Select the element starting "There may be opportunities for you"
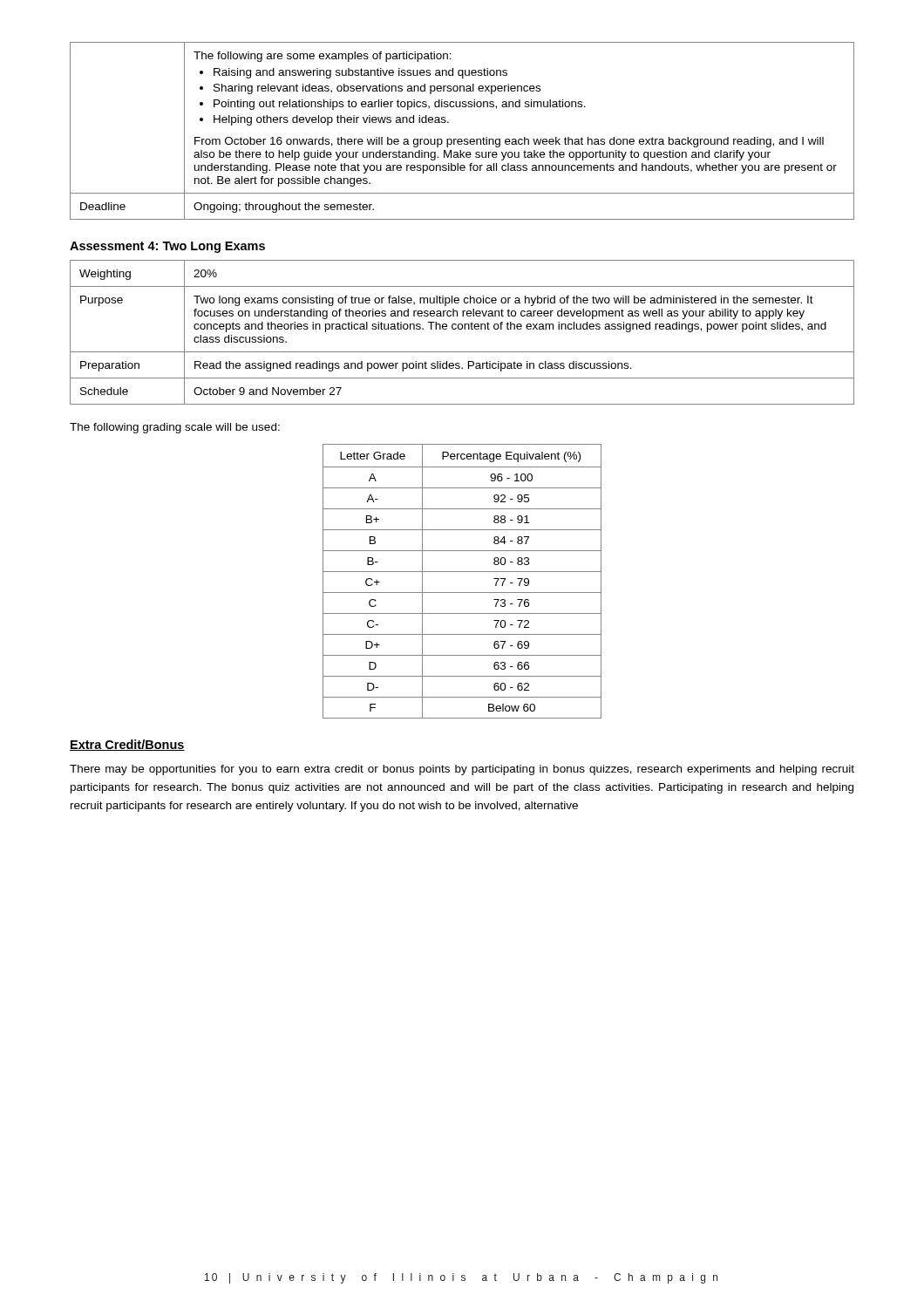The width and height of the screenshot is (924, 1308). [x=462, y=787]
